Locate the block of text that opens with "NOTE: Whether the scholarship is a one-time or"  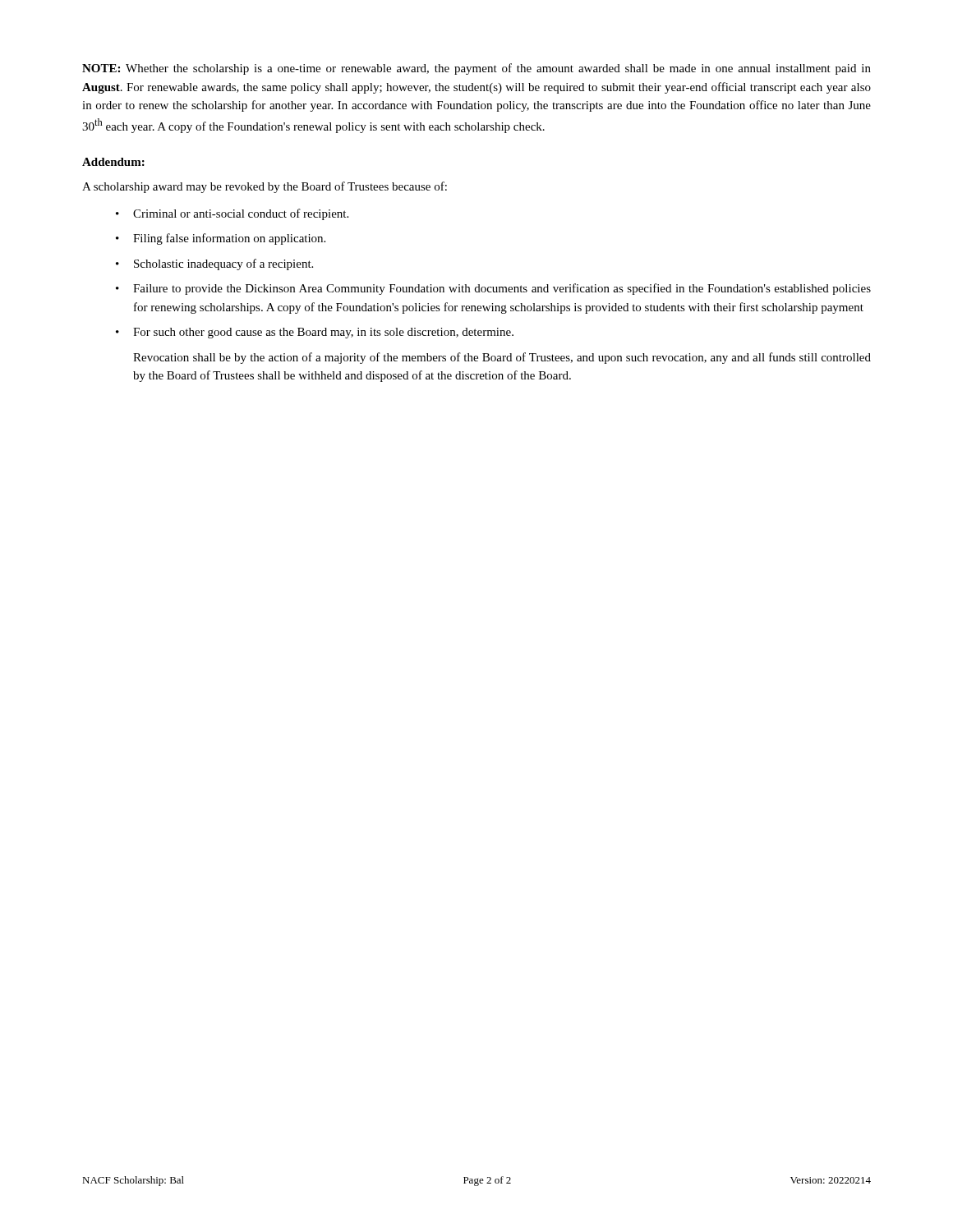click(x=476, y=97)
